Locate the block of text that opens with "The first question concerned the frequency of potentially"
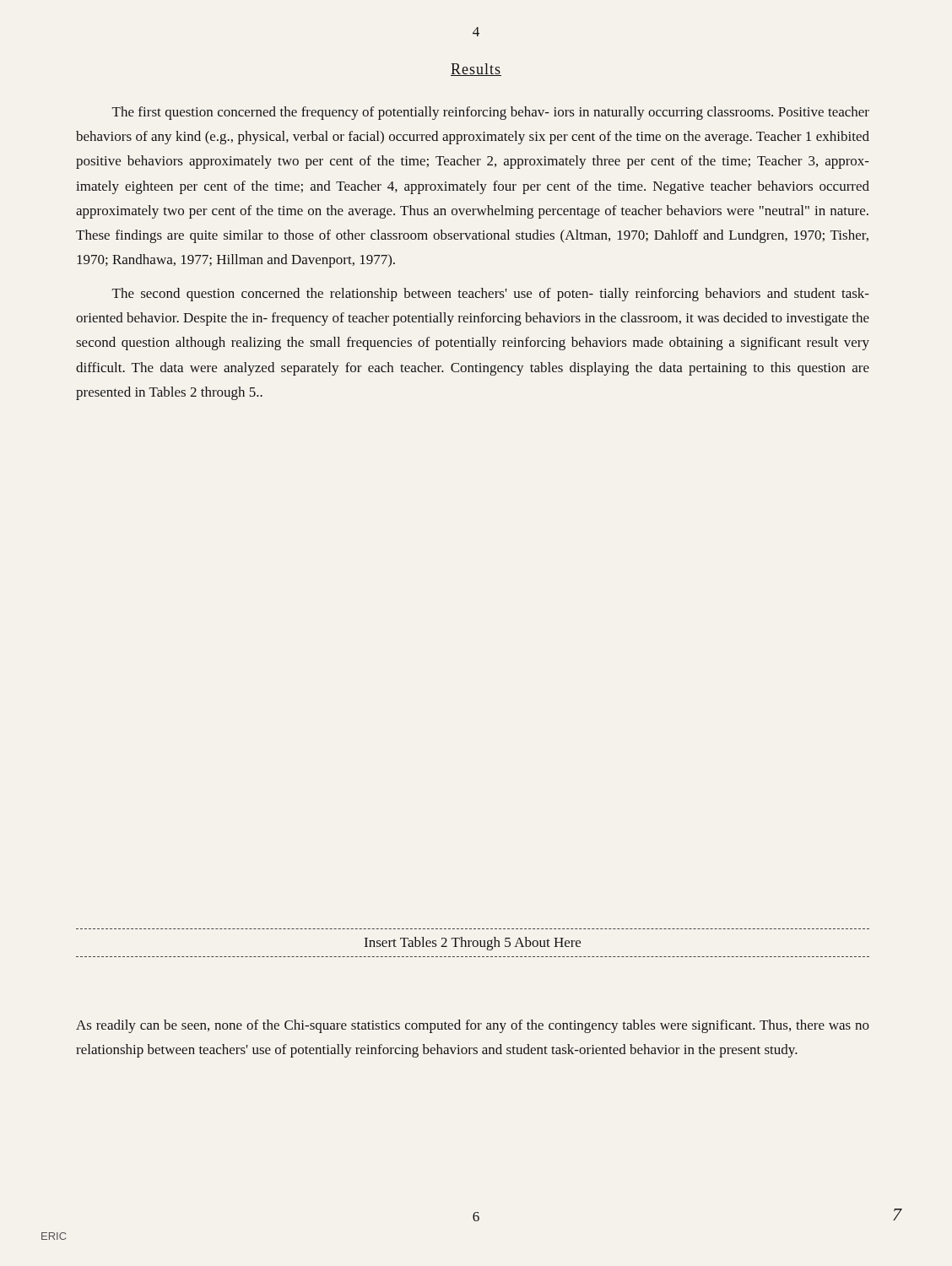This screenshot has height=1266, width=952. (491, 113)
